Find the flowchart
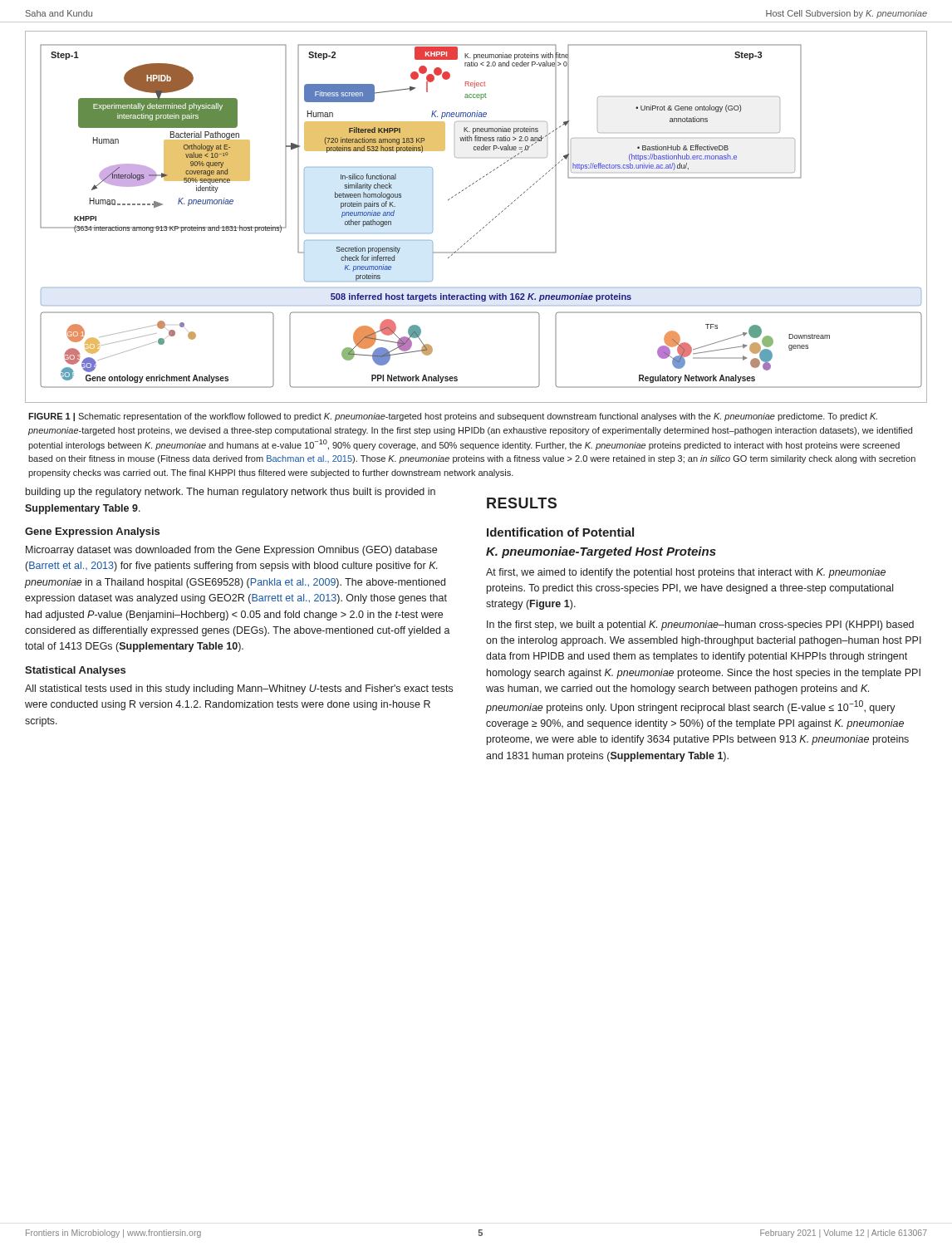 476,217
